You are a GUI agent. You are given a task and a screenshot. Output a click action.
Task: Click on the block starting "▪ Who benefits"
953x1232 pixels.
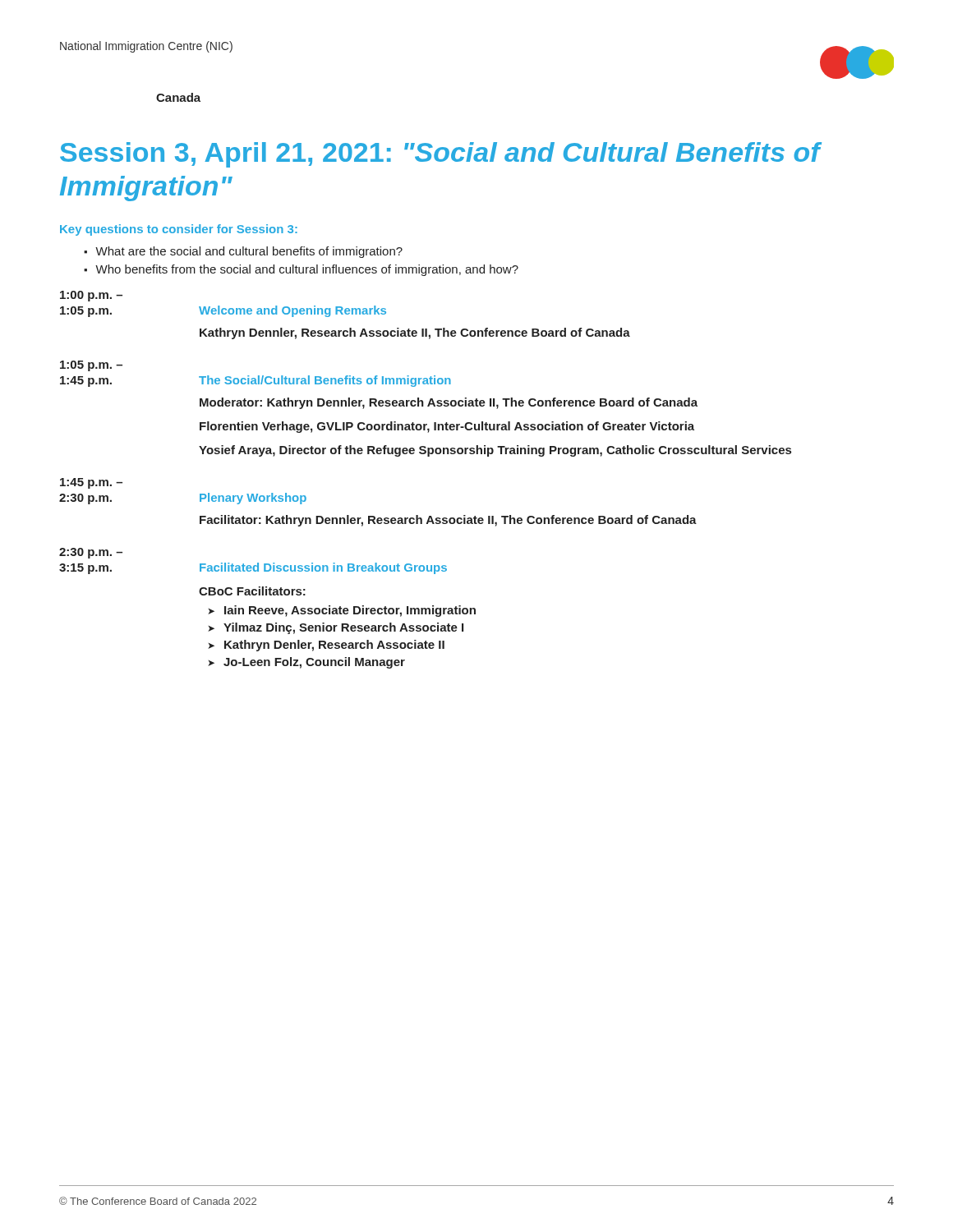[x=301, y=269]
